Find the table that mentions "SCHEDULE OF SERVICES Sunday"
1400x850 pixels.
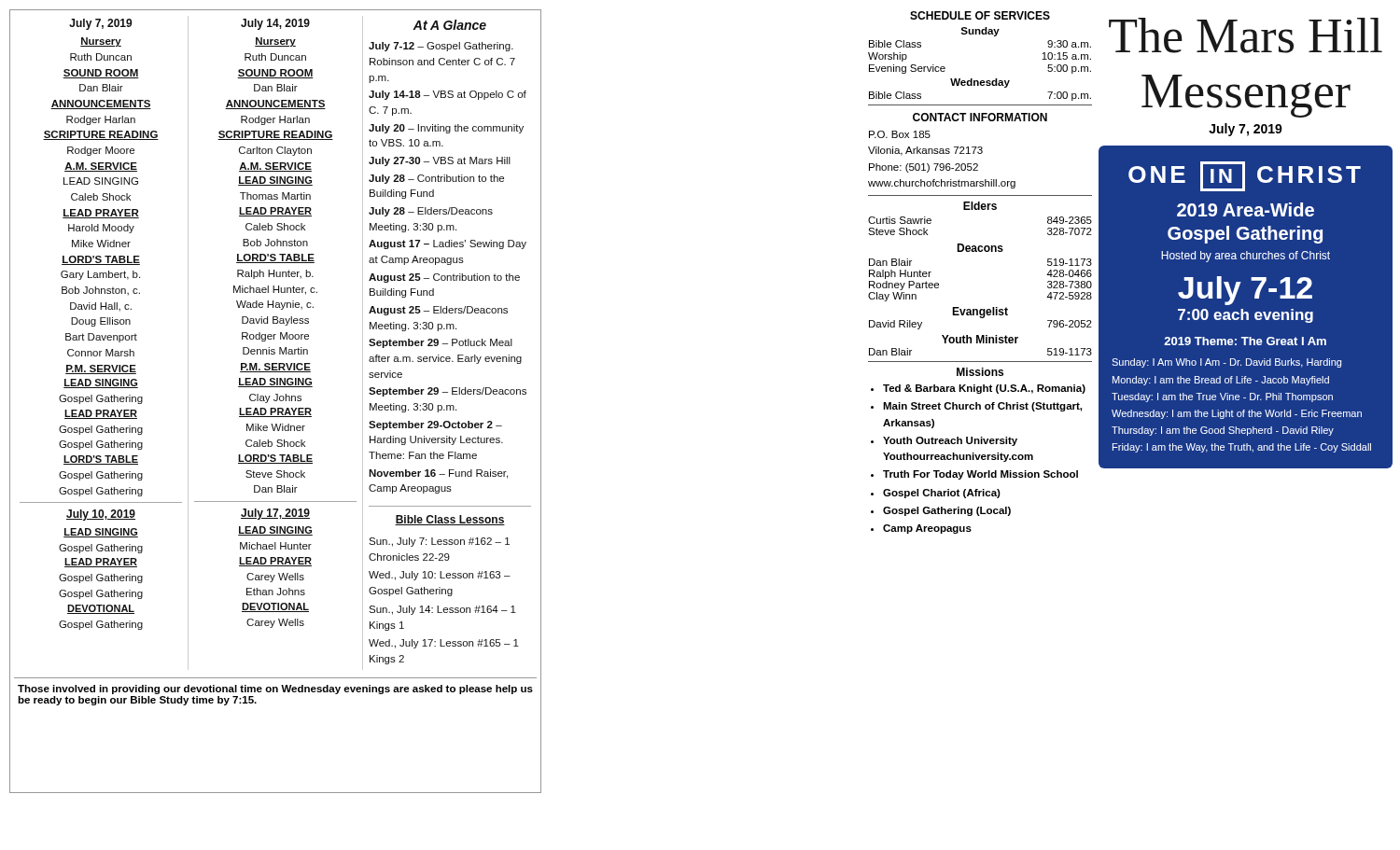coord(980,274)
